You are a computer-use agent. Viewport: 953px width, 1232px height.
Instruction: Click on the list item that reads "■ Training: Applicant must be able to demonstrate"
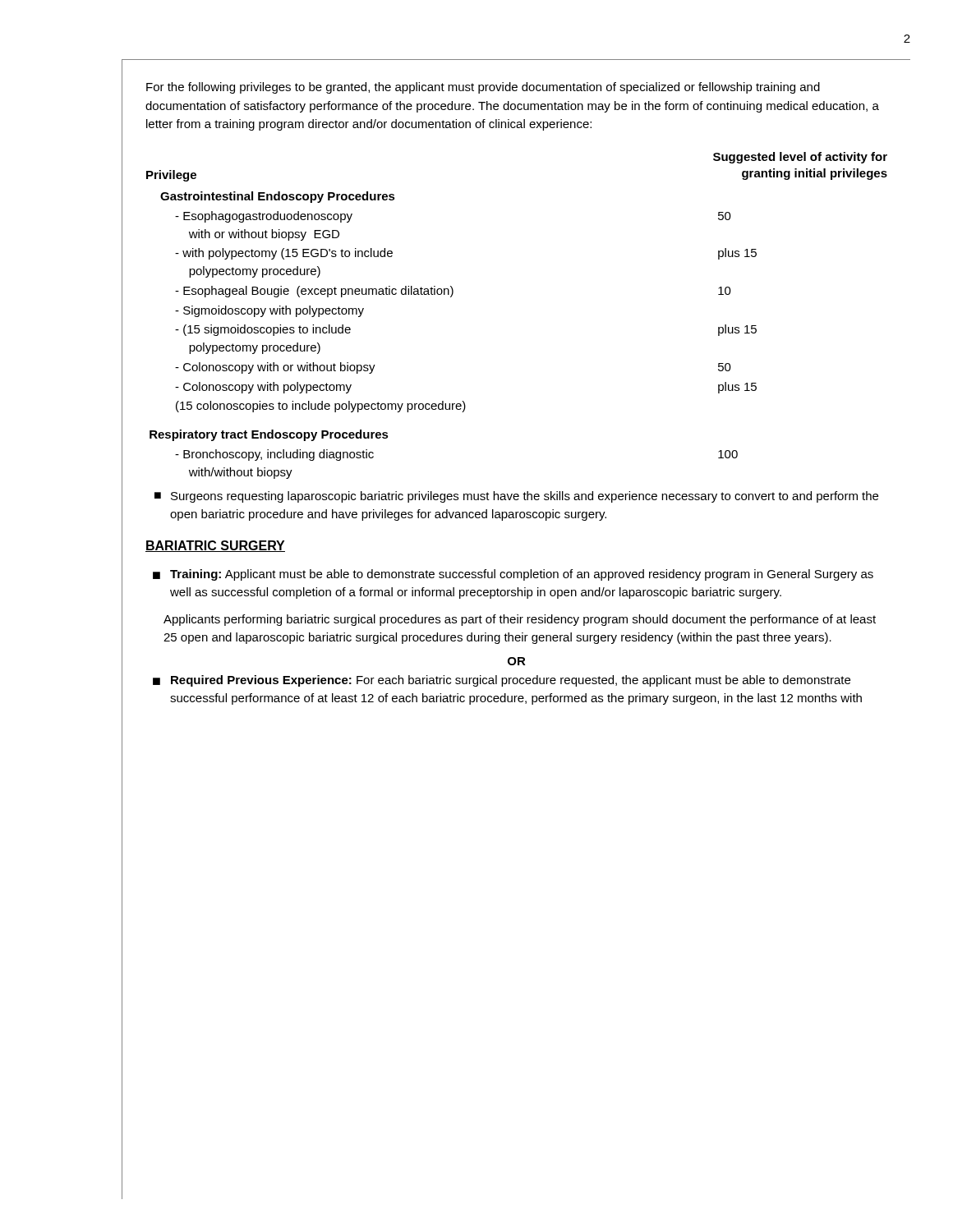pos(520,583)
